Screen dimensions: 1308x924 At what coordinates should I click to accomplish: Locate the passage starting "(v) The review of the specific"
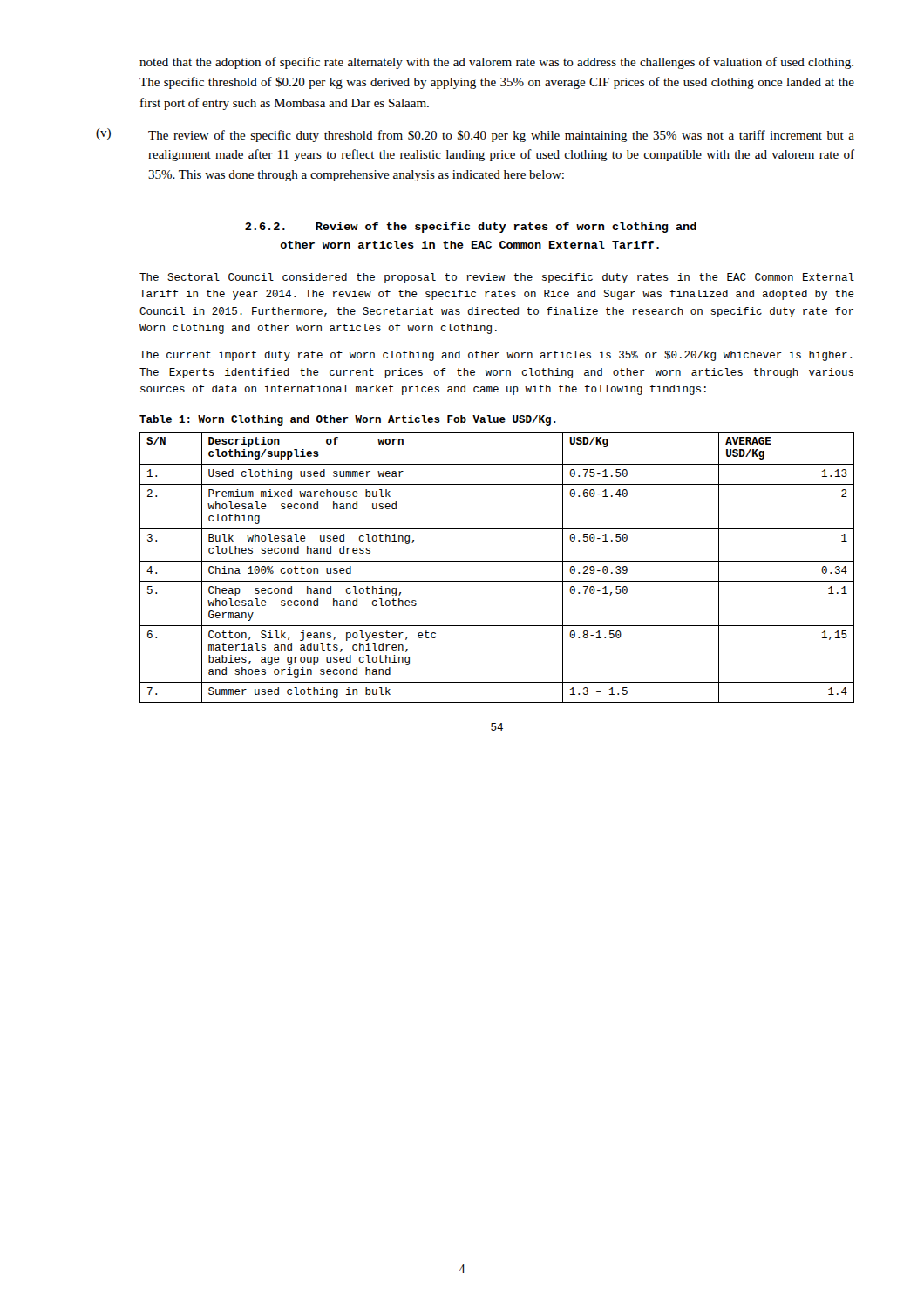pyautogui.click(x=471, y=155)
